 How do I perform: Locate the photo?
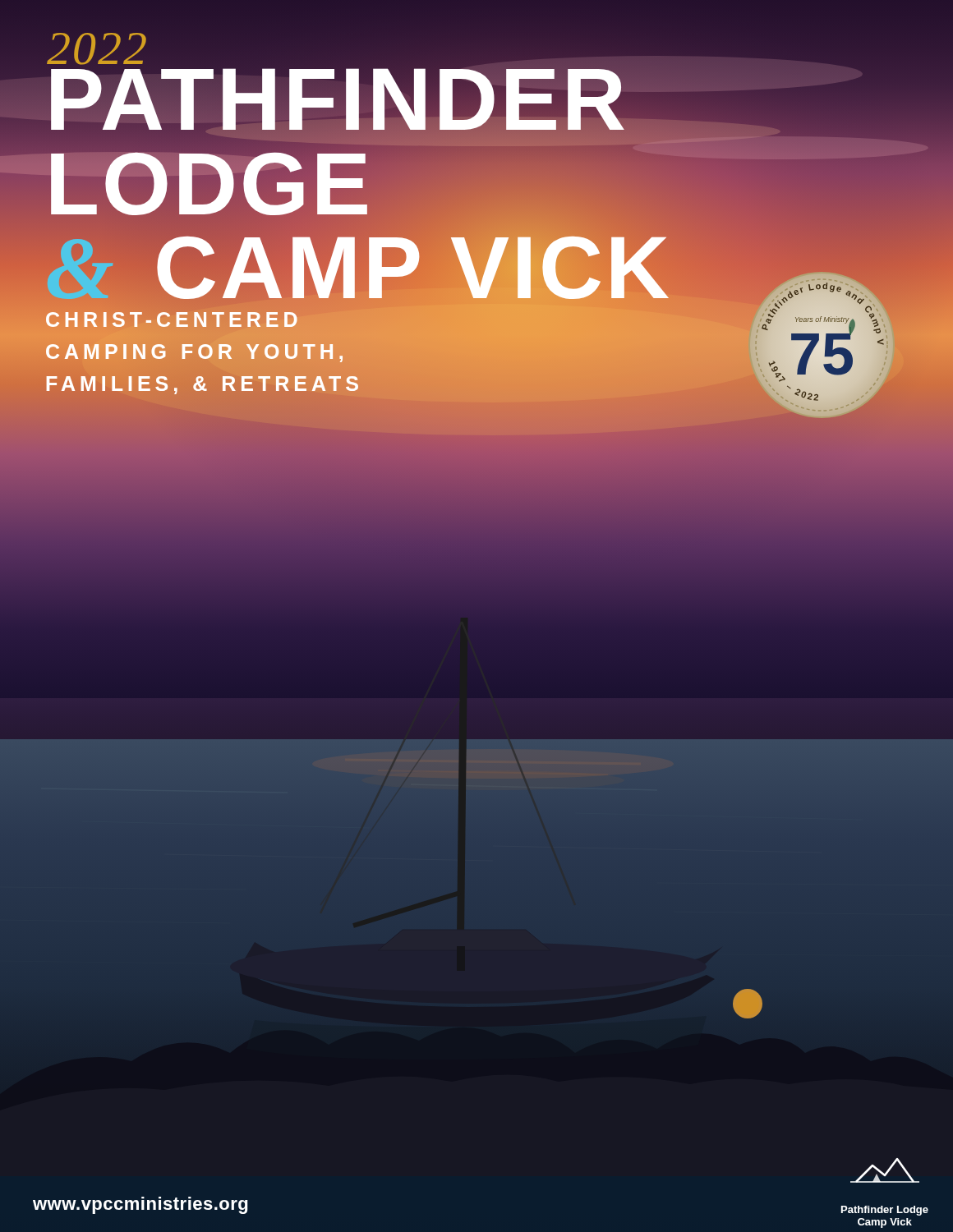tap(476, 616)
